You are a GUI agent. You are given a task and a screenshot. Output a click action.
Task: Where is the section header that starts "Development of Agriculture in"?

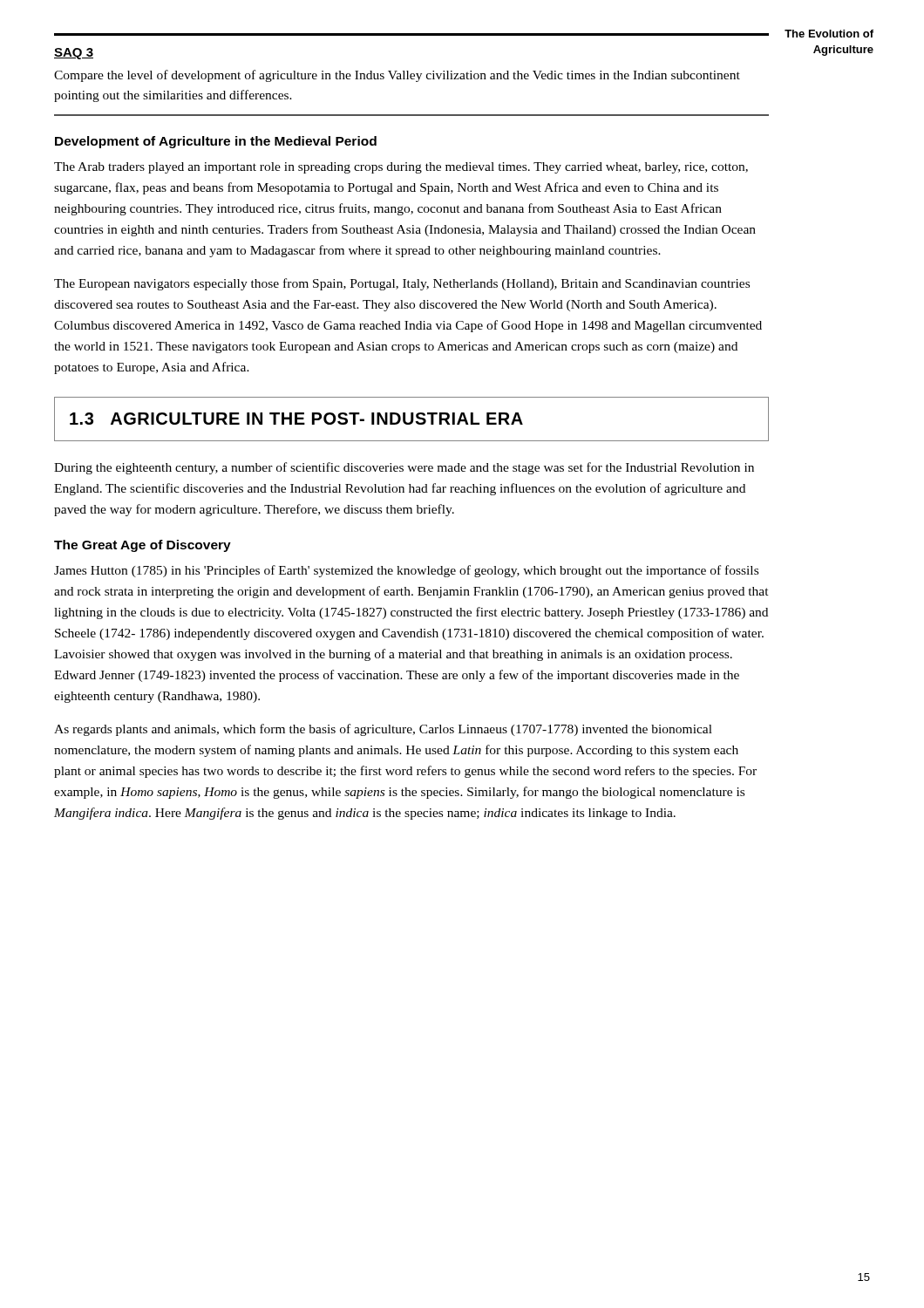pyautogui.click(x=216, y=140)
